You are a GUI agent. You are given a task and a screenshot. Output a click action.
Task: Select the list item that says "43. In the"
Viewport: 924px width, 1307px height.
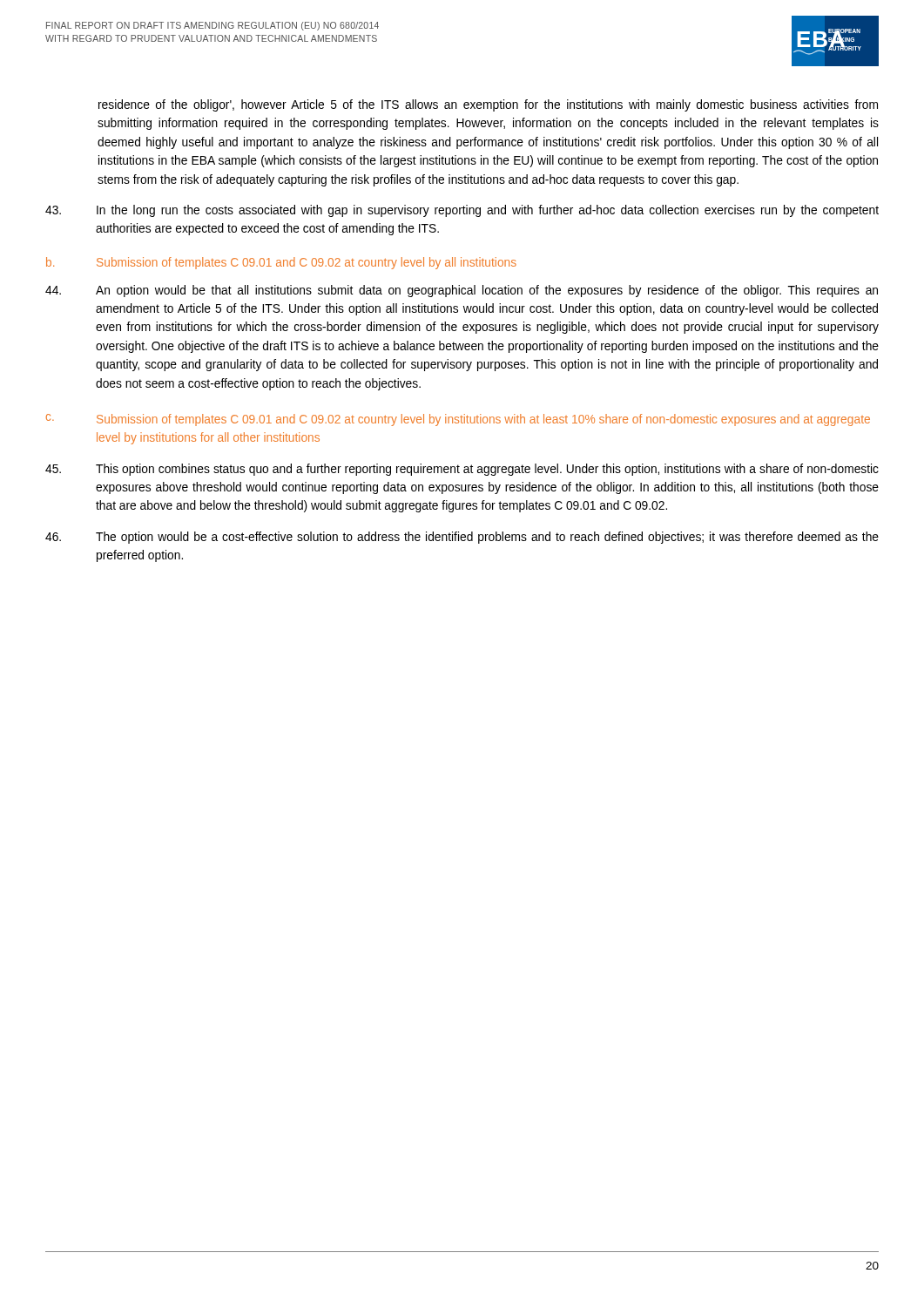[462, 220]
